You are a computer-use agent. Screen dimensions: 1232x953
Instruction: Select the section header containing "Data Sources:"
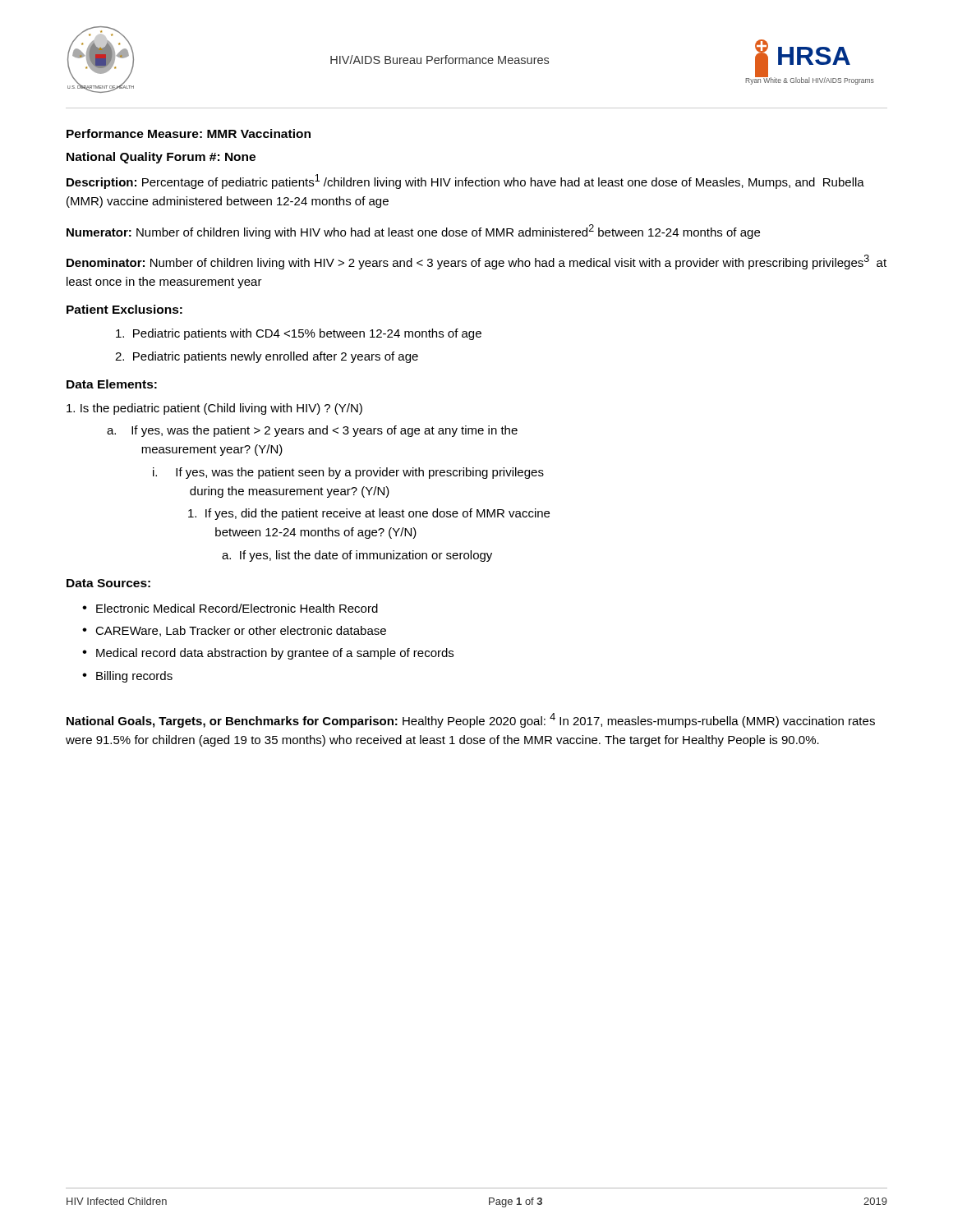pos(109,583)
